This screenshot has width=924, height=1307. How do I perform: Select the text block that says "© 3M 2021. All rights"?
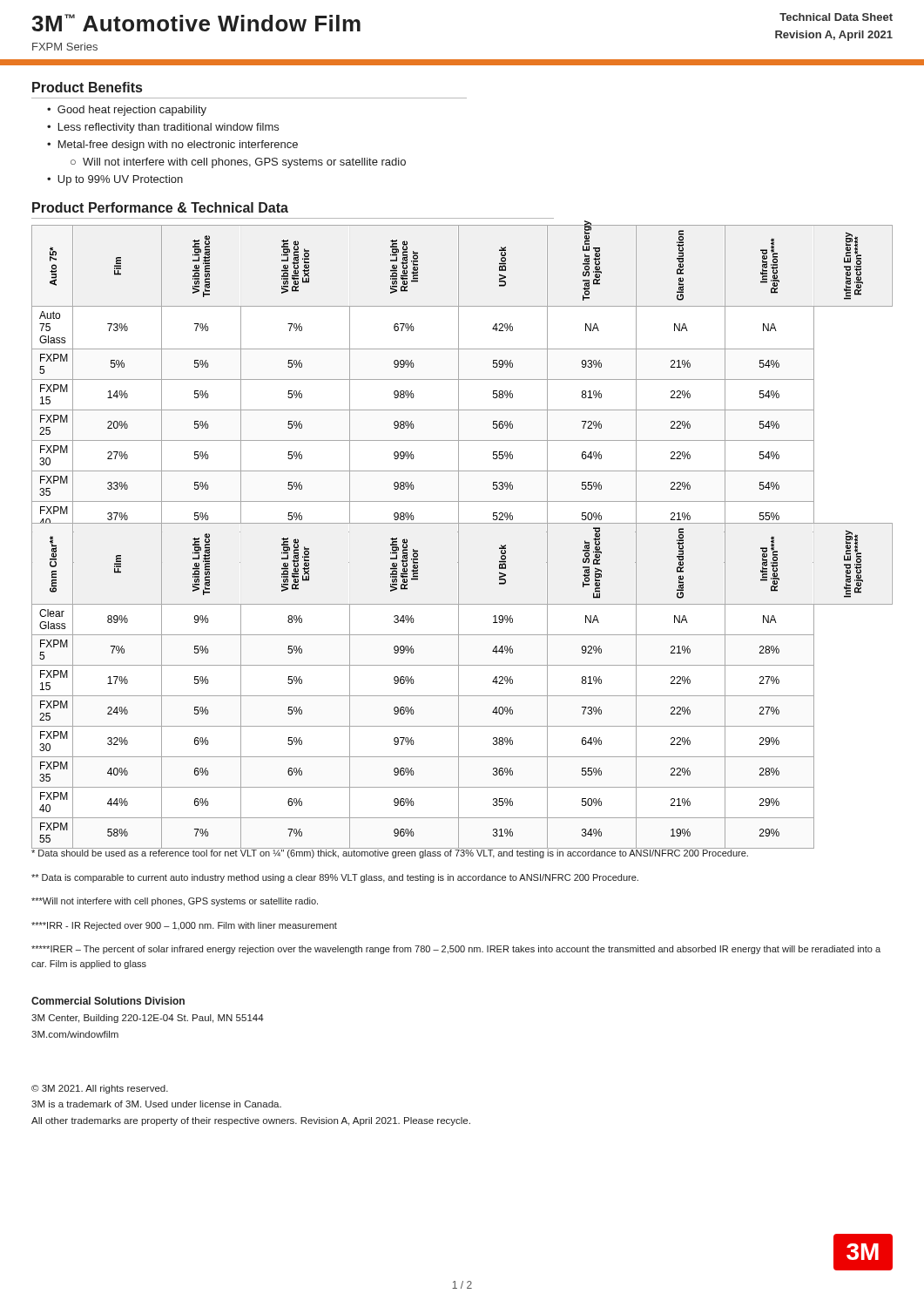pos(100,1089)
